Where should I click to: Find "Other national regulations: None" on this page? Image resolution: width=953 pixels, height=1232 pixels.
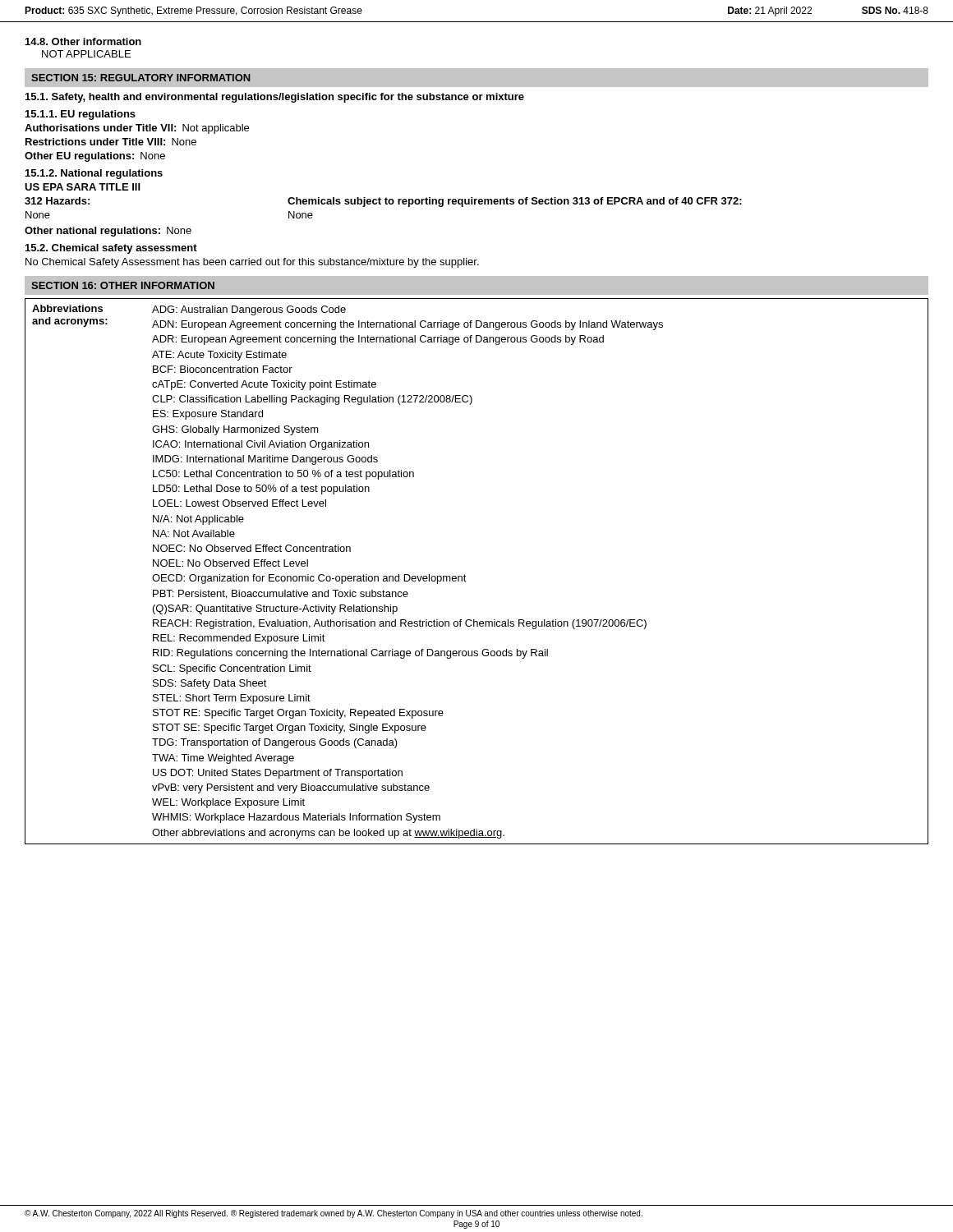click(x=108, y=230)
